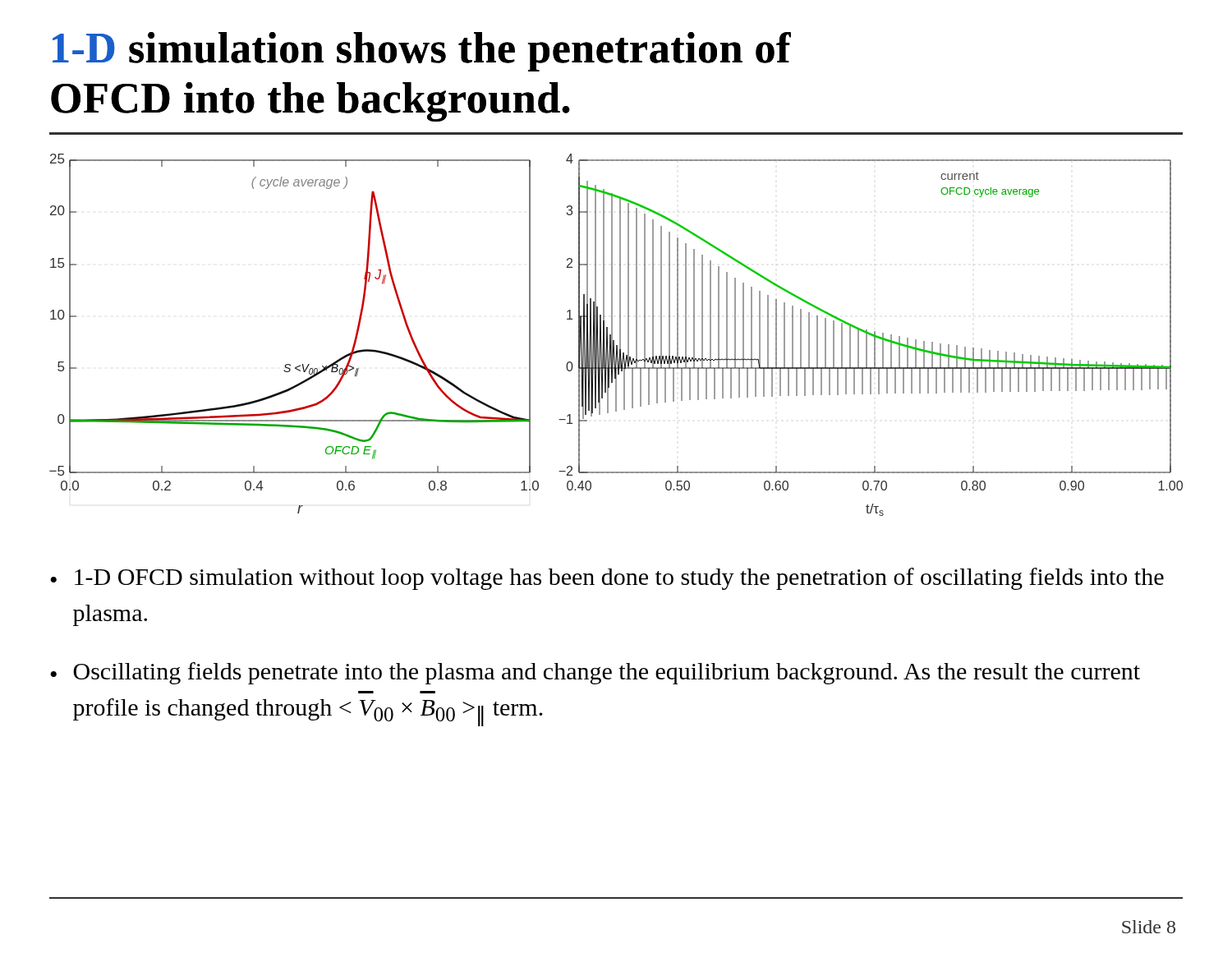
Task: Locate the continuous plot
Action: (x=616, y=345)
